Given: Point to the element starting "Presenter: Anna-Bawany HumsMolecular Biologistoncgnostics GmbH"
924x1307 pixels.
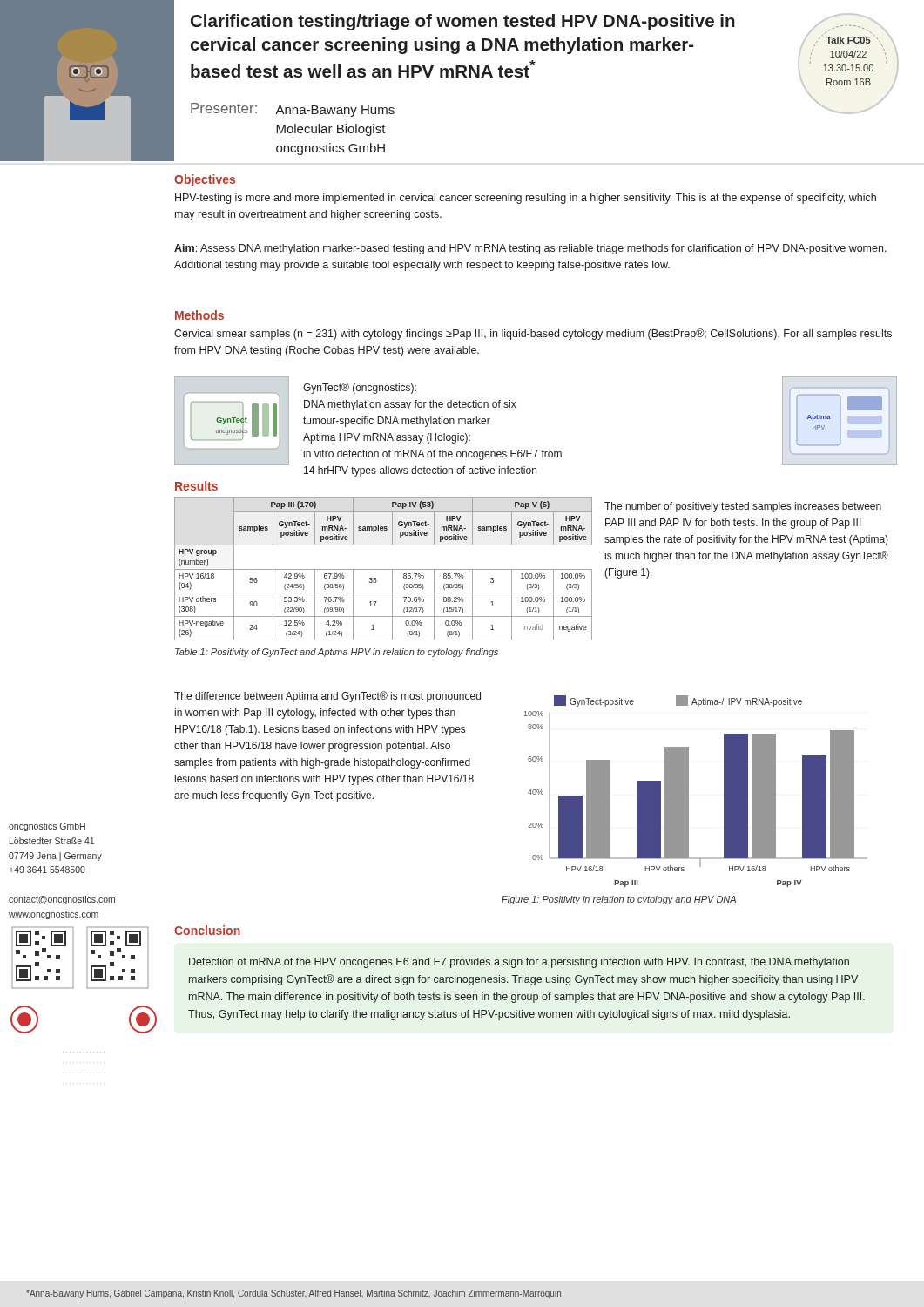Looking at the screenshot, I should coord(292,129).
